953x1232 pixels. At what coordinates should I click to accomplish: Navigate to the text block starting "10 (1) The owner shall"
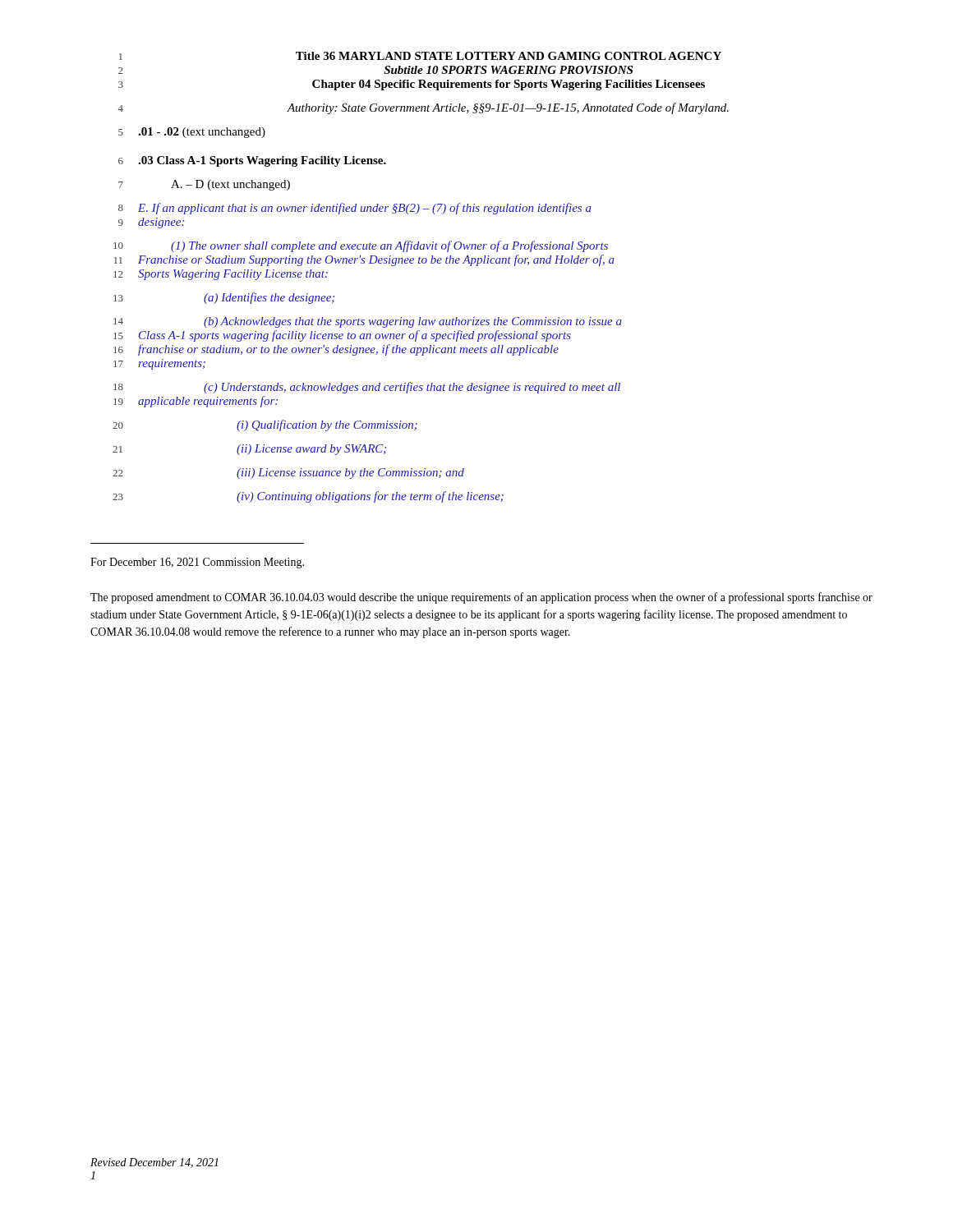click(485, 246)
